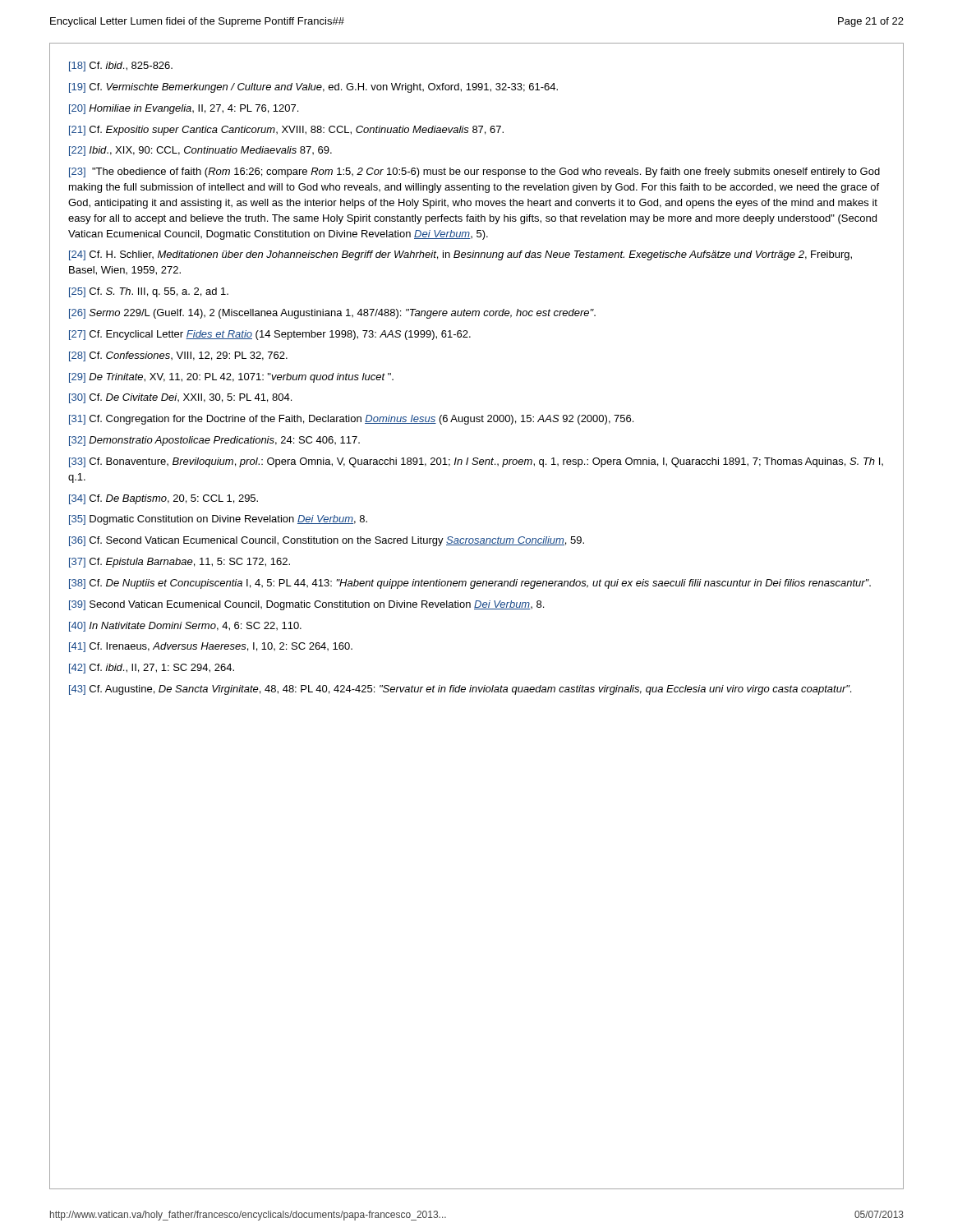Viewport: 953px width, 1232px height.
Task: Locate the region starting "[25] Cf. S. Th. III, q."
Action: pos(149,291)
